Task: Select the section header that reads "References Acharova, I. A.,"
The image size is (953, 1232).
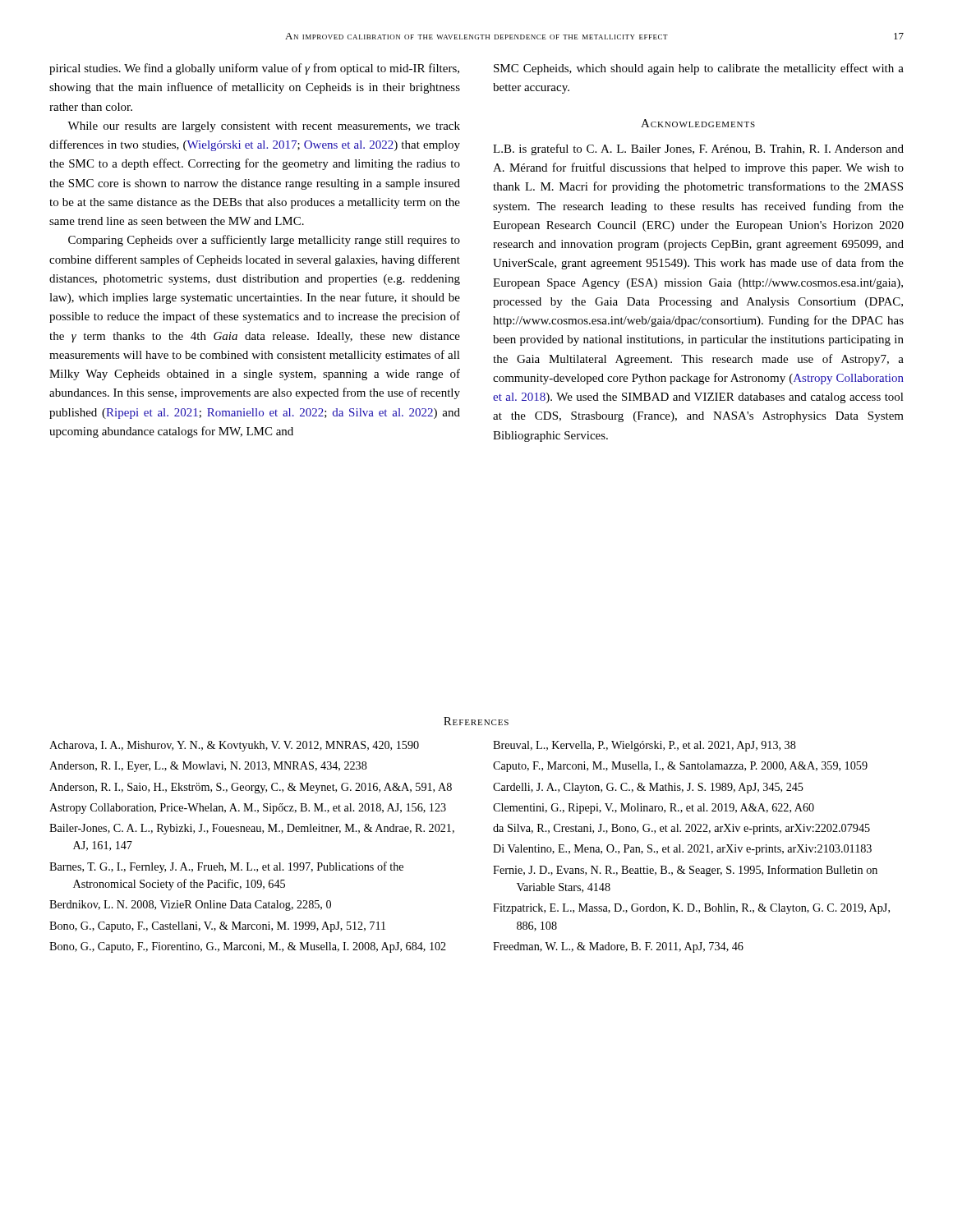Action: pos(476,721)
